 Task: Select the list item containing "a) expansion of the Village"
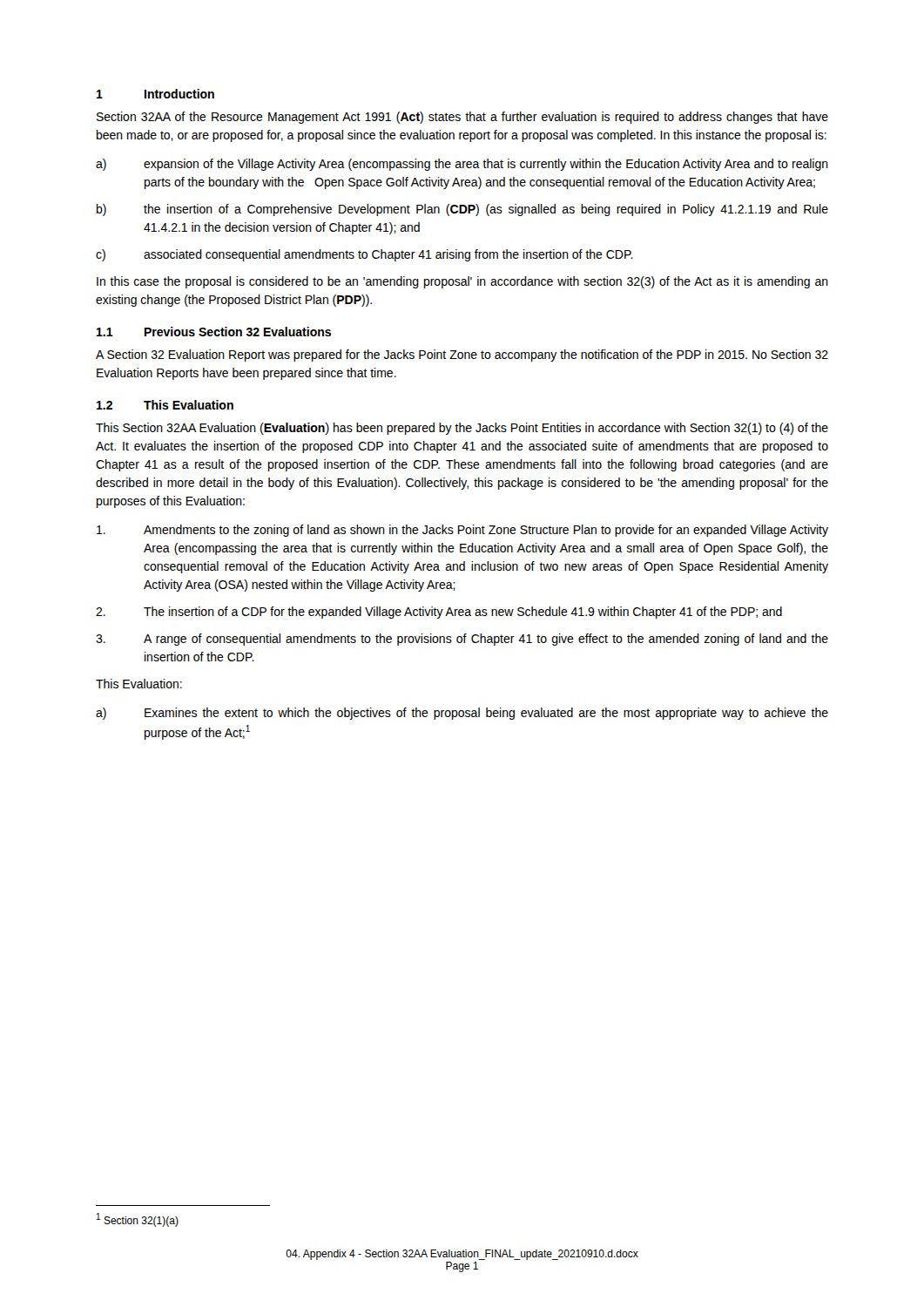tap(462, 173)
